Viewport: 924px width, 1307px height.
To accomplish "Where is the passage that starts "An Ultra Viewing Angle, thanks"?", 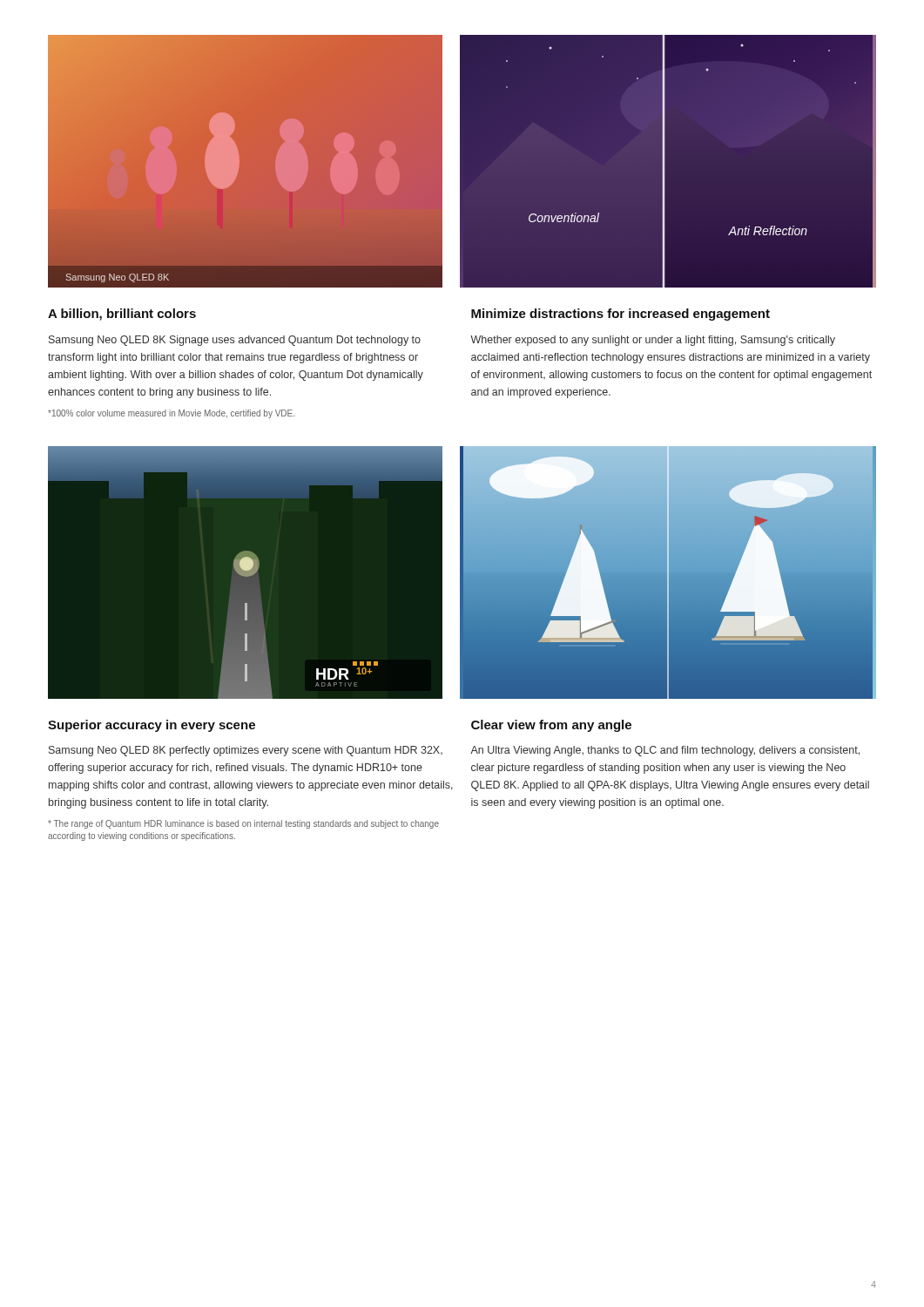I will (x=670, y=776).
